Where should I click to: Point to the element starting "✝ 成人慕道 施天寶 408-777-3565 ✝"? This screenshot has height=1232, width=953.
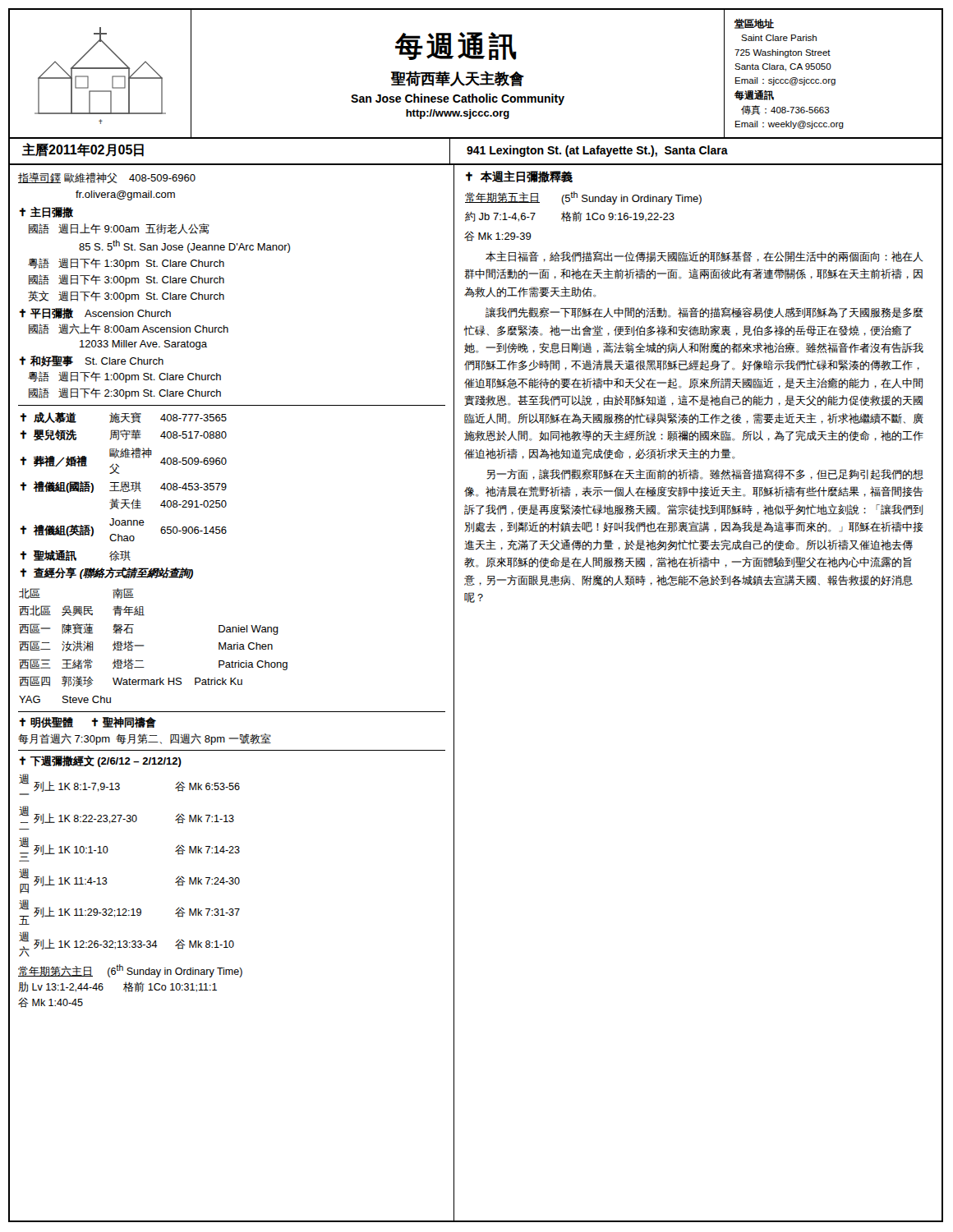point(232,496)
